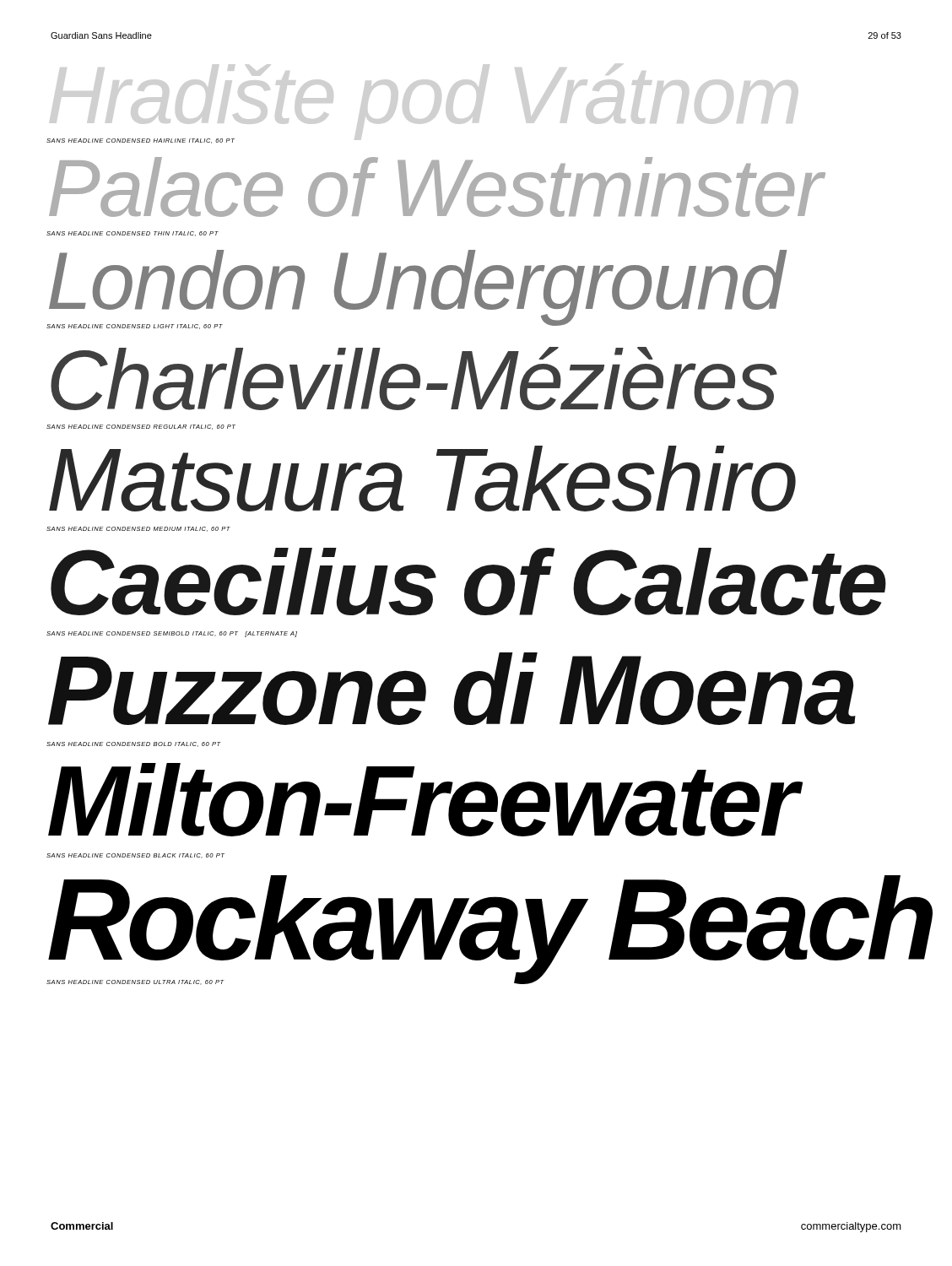The height and width of the screenshot is (1266, 952).
Task: Locate the text block starting "London Underground SANS"
Action: pyautogui.click(x=476, y=285)
